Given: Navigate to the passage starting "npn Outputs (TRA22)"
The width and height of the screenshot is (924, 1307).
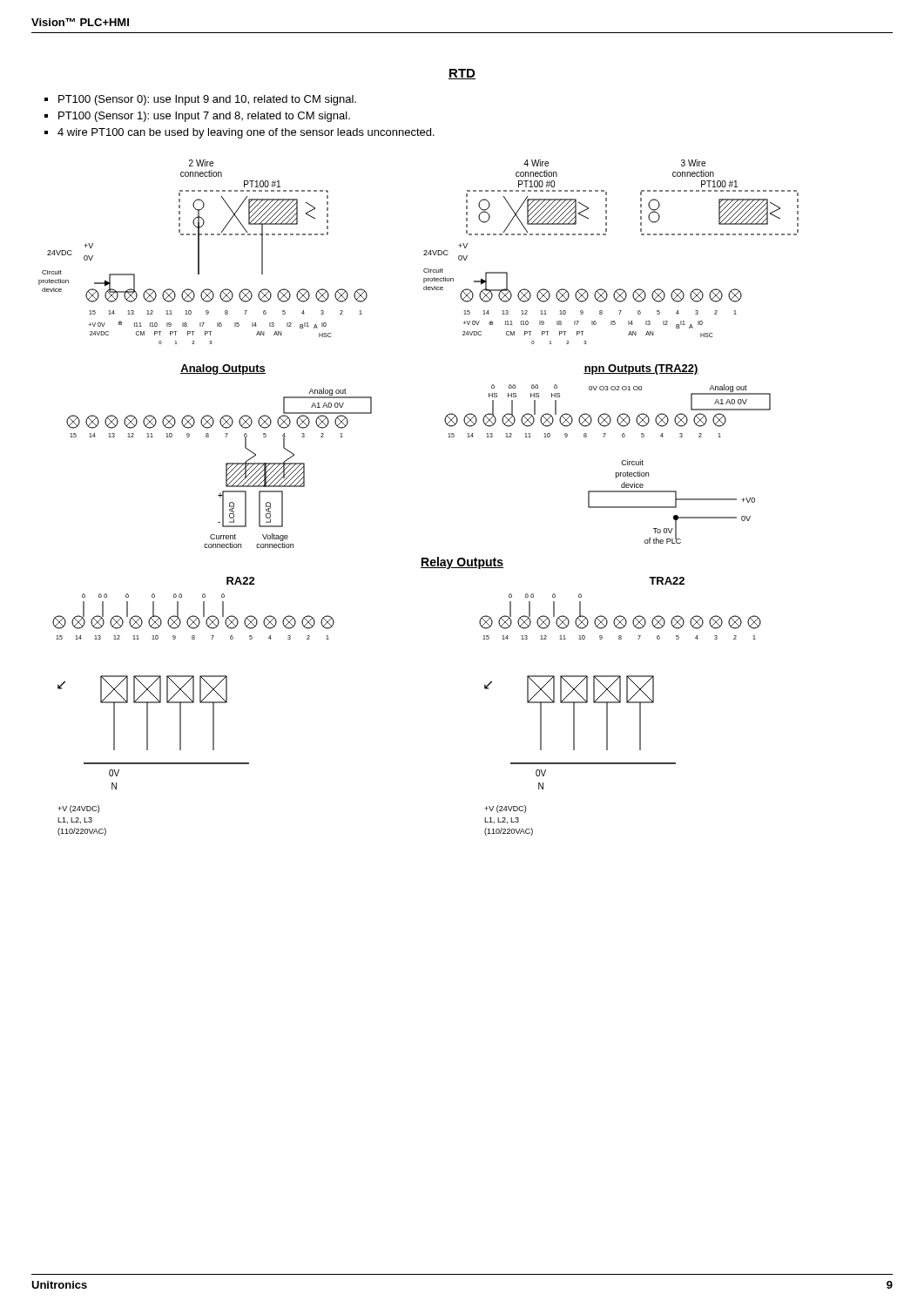Looking at the screenshot, I should 641,368.
